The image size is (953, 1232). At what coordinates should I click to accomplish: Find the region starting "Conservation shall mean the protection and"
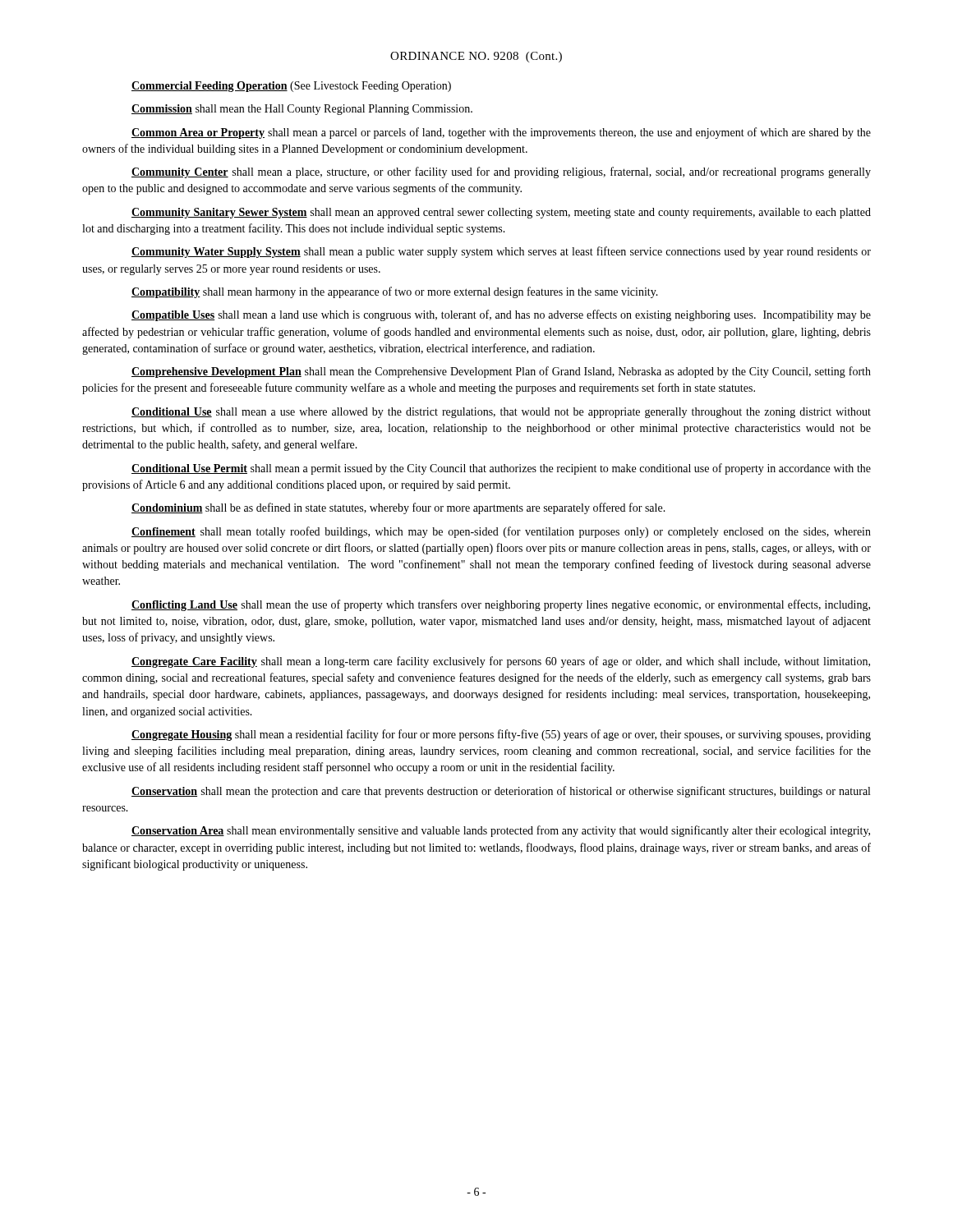point(476,799)
